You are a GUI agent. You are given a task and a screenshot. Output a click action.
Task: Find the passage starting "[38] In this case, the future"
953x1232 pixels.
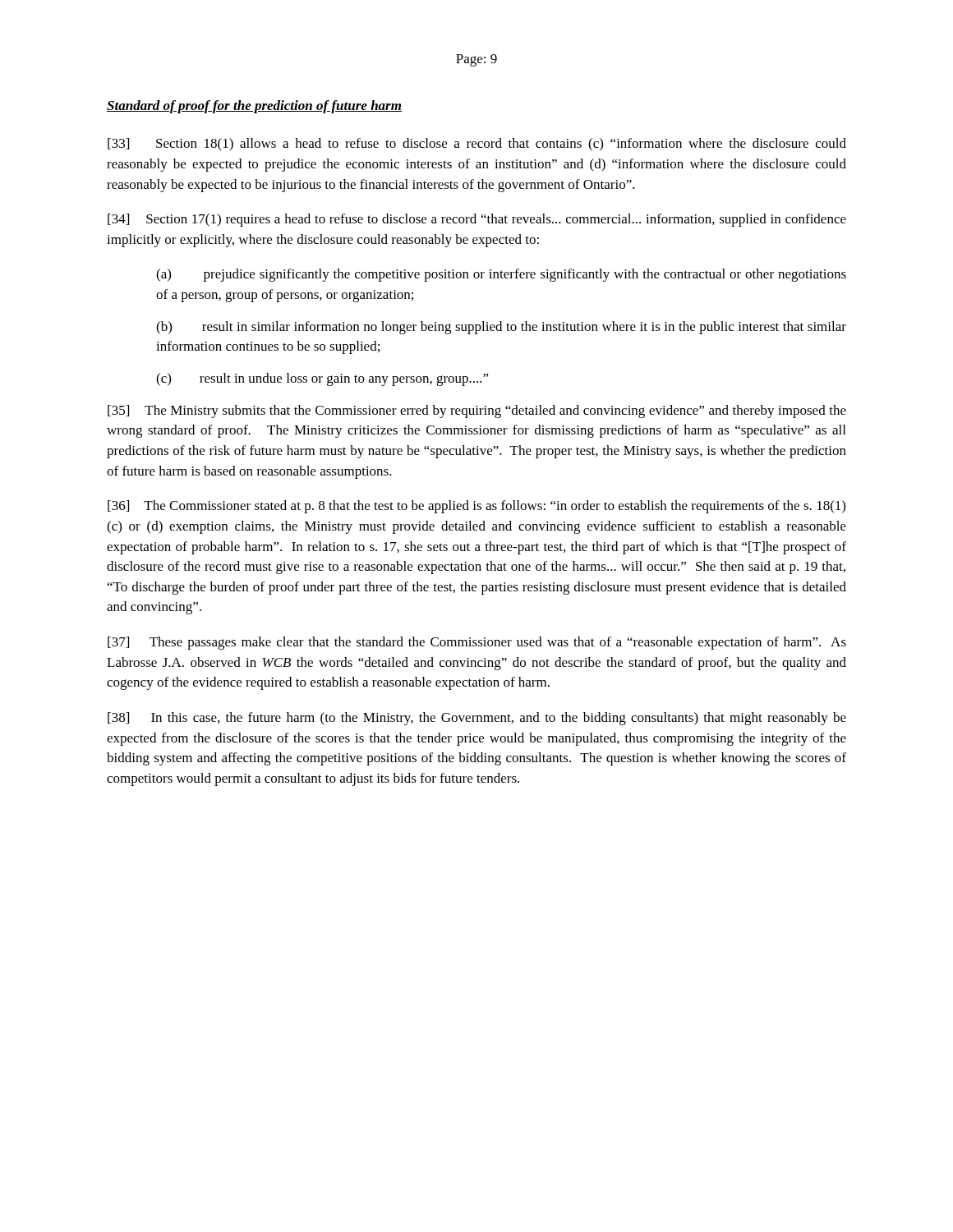point(476,748)
